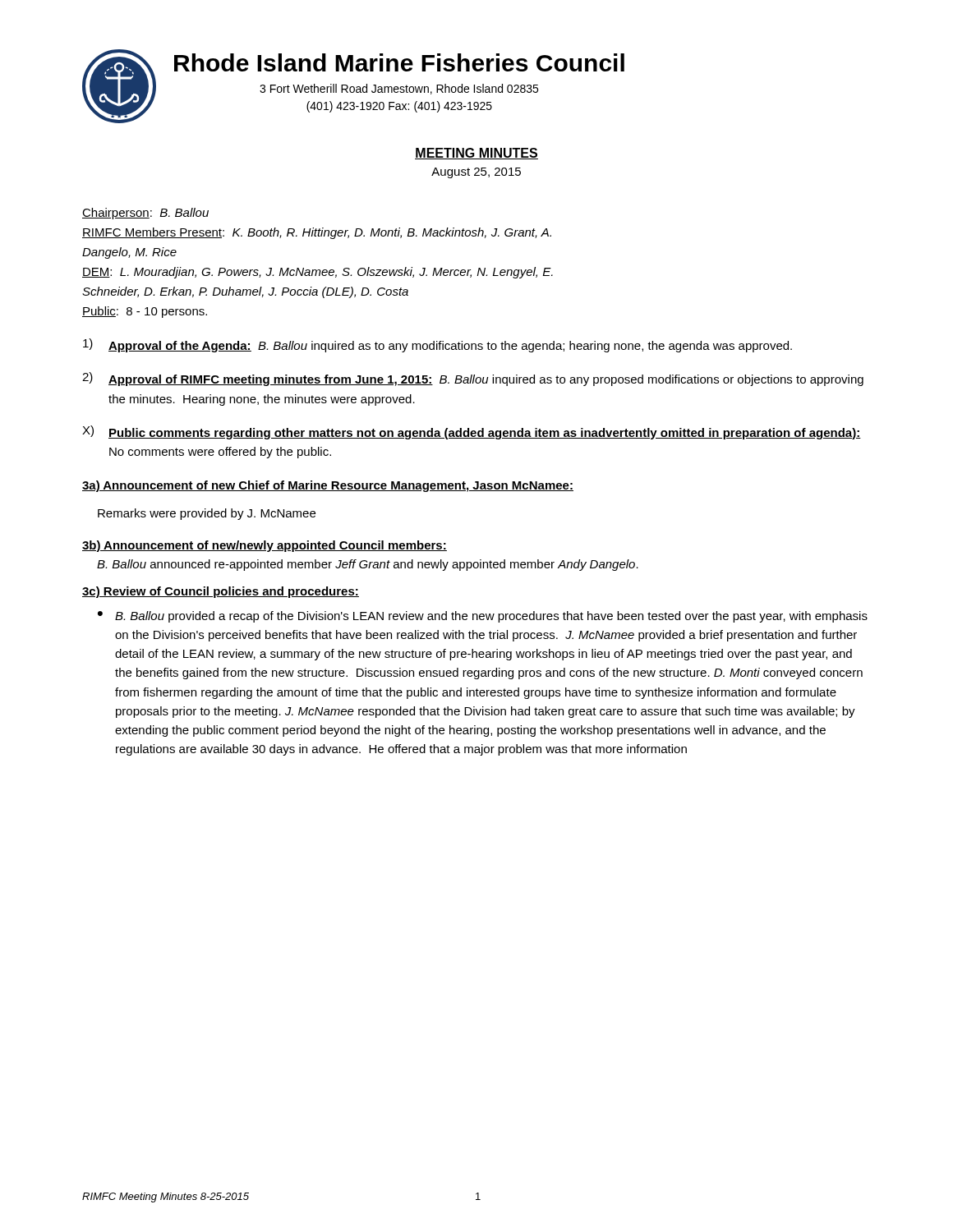Locate the passage starting "X) Public comments regarding other matters not on"
The image size is (953, 1232).
pyautogui.click(x=476, y=442)
